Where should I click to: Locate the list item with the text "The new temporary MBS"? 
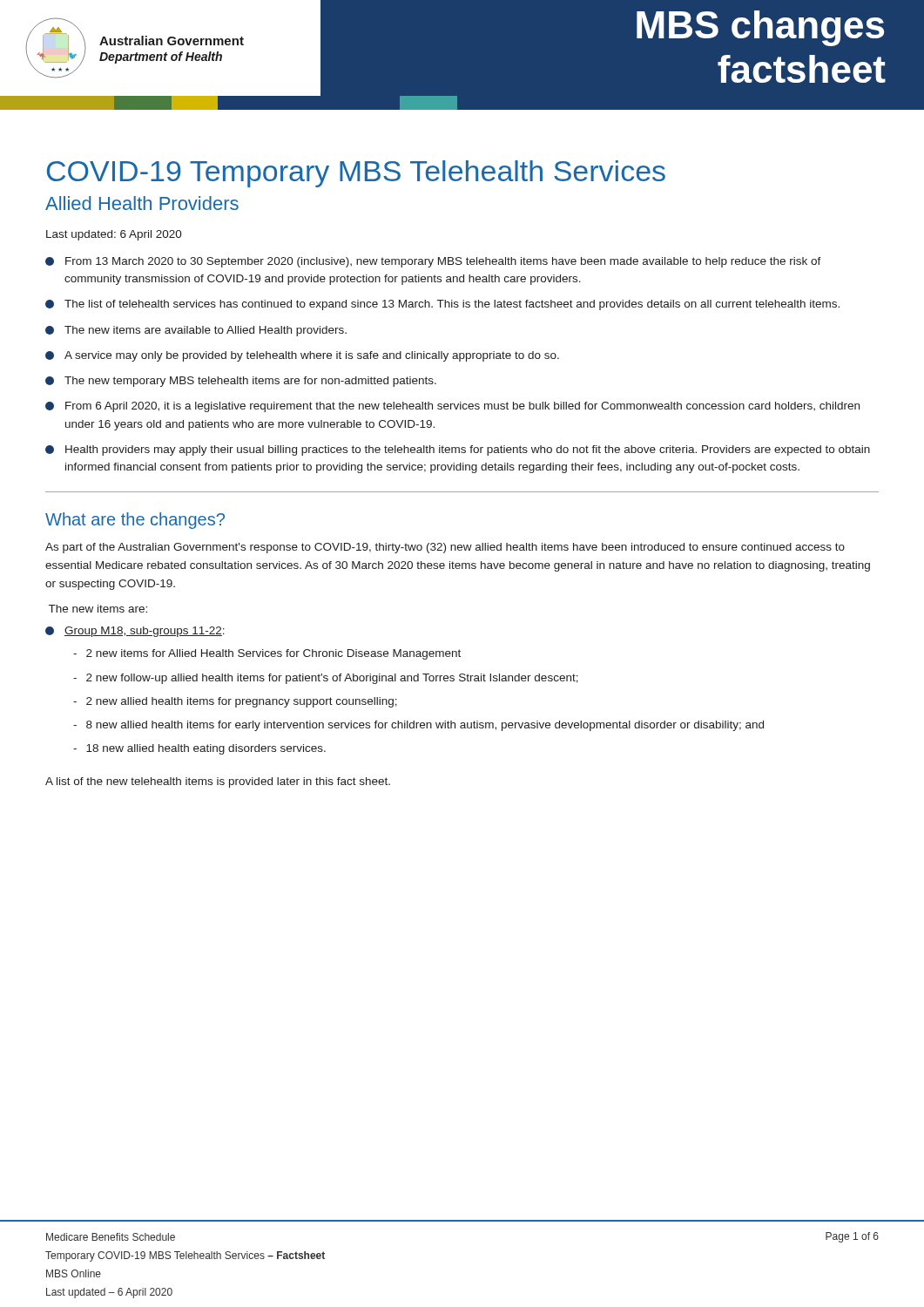pos(241,381)
